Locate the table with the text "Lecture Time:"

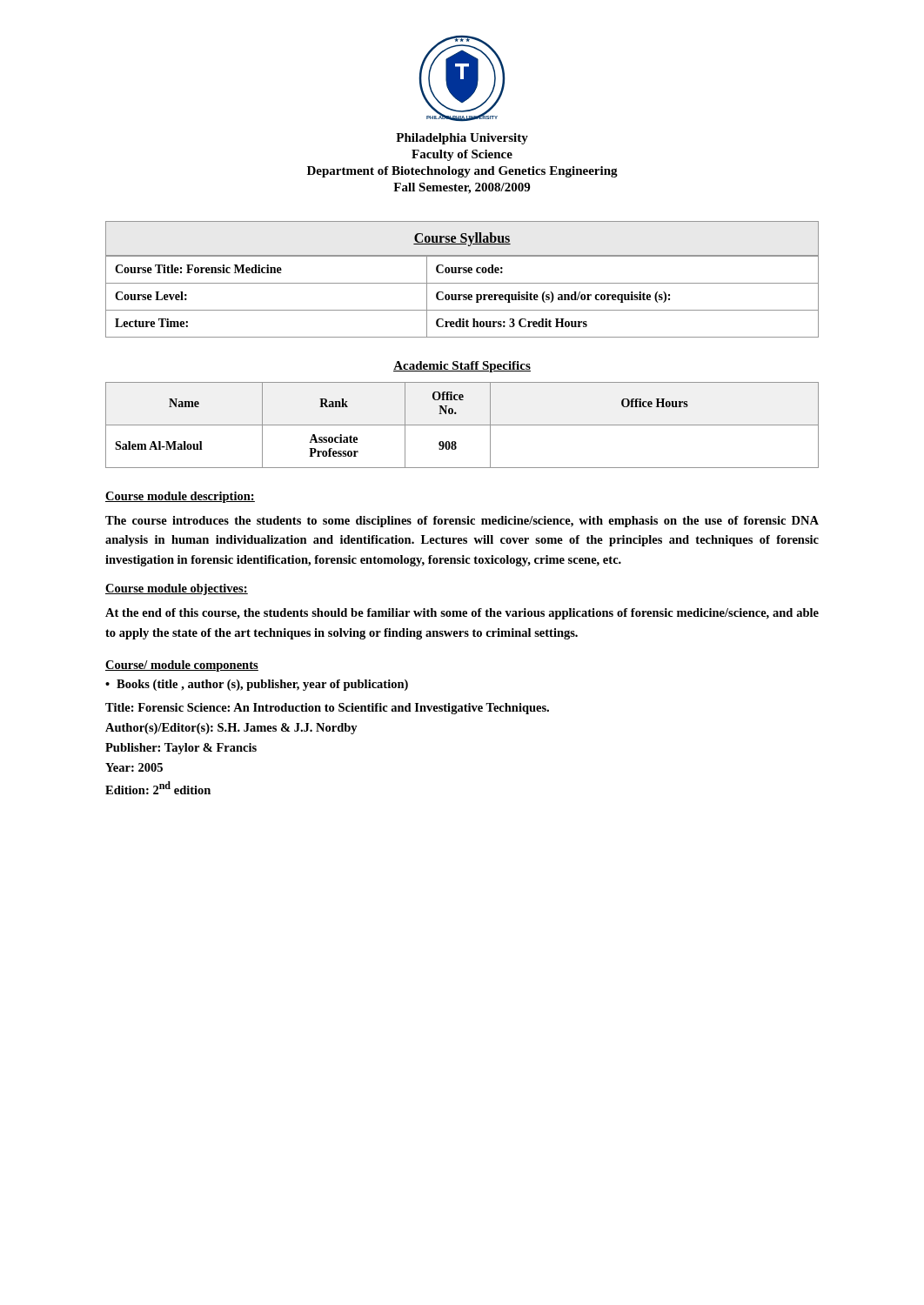(462, 279)
